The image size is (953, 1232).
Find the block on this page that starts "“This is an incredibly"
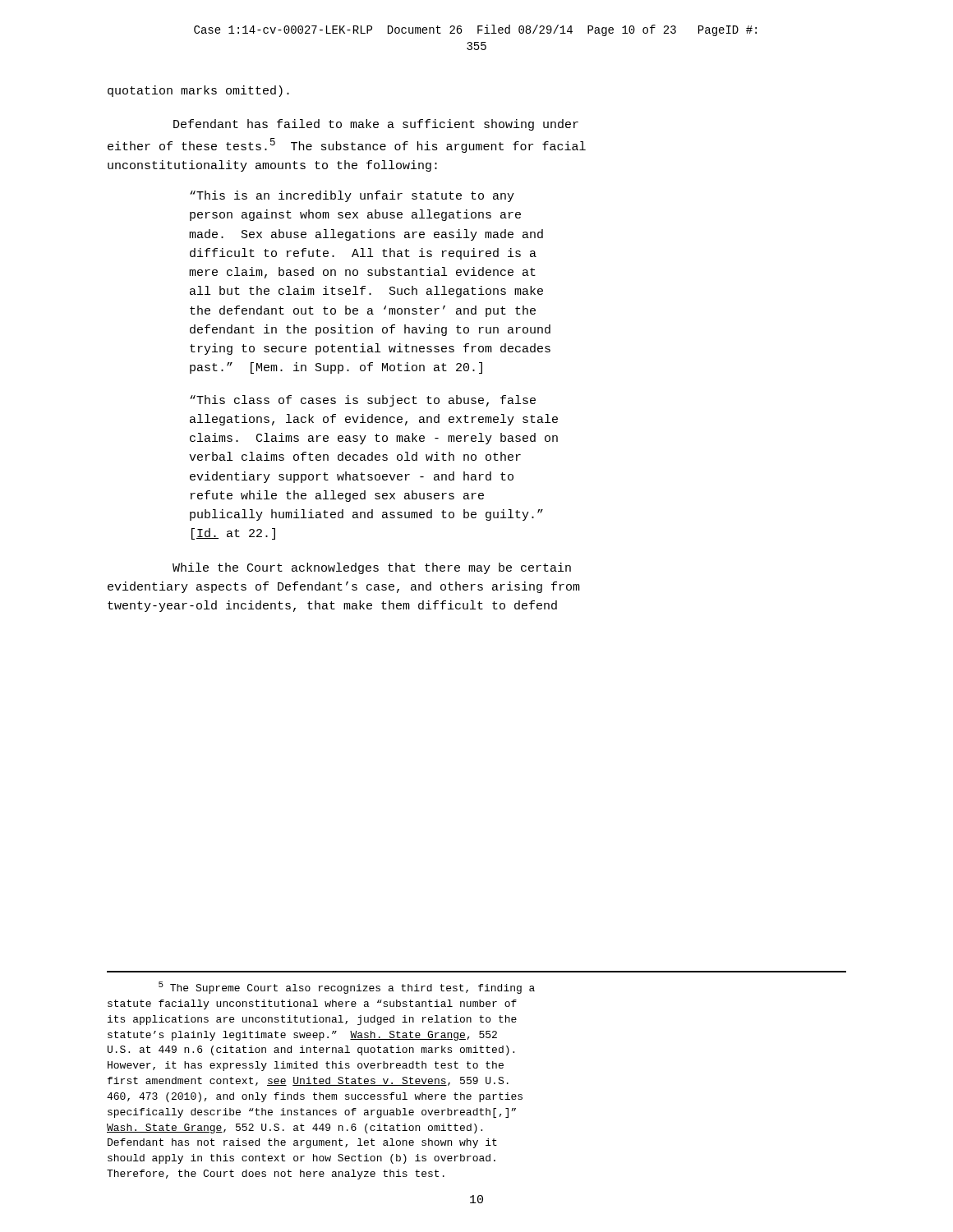[x=370, y=283]
